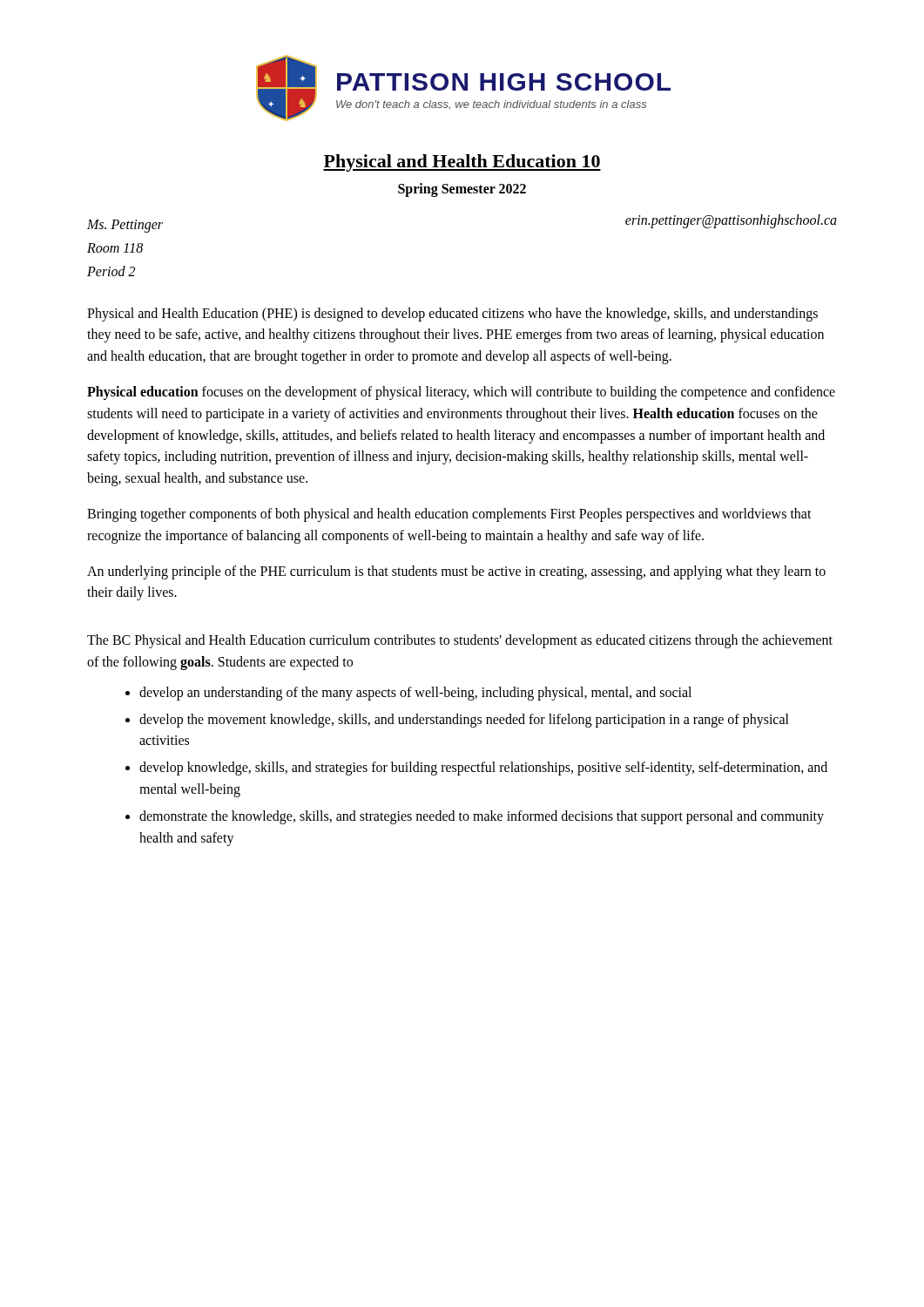Click on the text starting "develop the movement knowledge, skills, and"
The width and height of the screenshot is (924, 1307).
[x=464, y=730]
